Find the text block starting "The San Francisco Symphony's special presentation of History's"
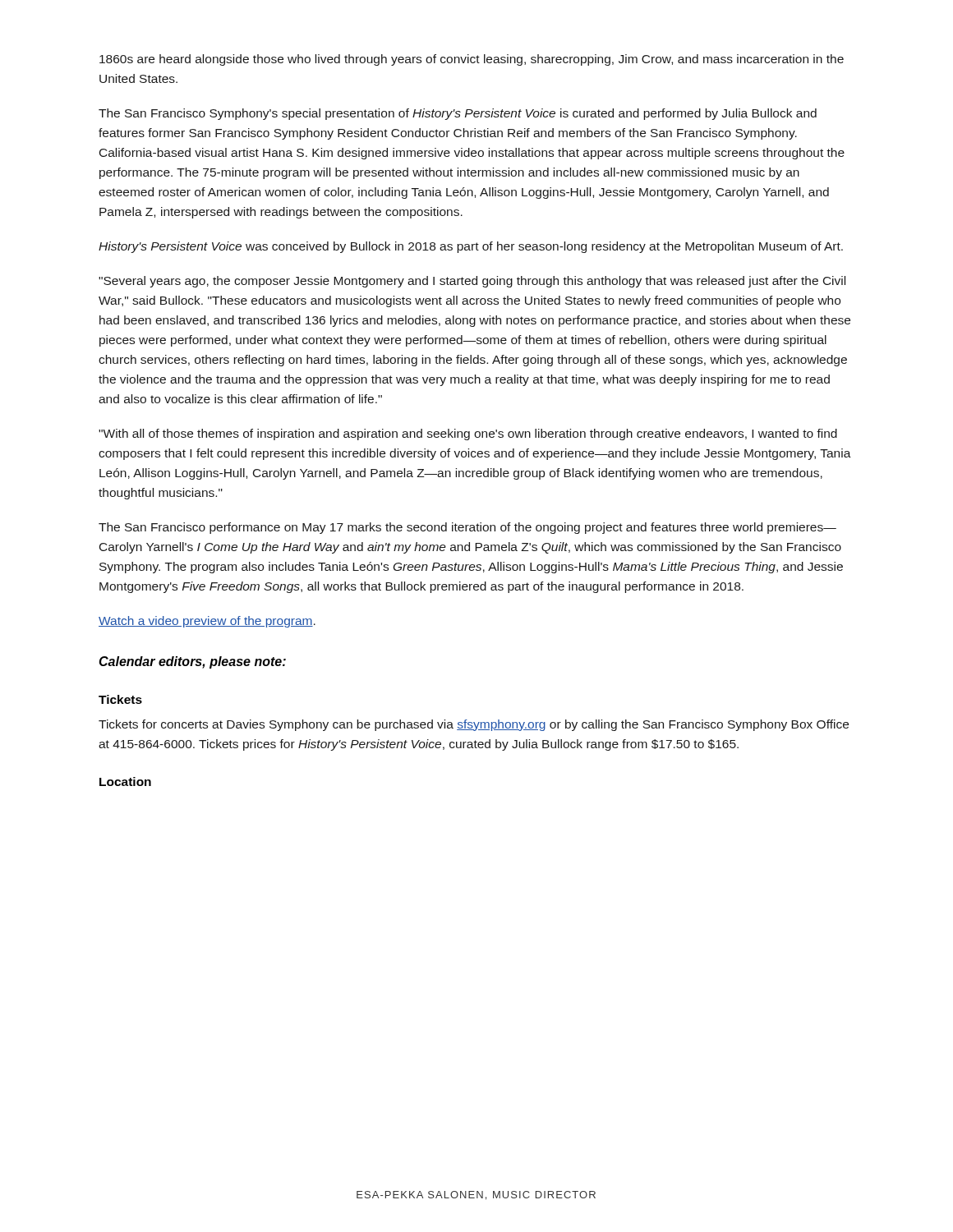This screenshot has height=1232, width=953. pos(472,162)
